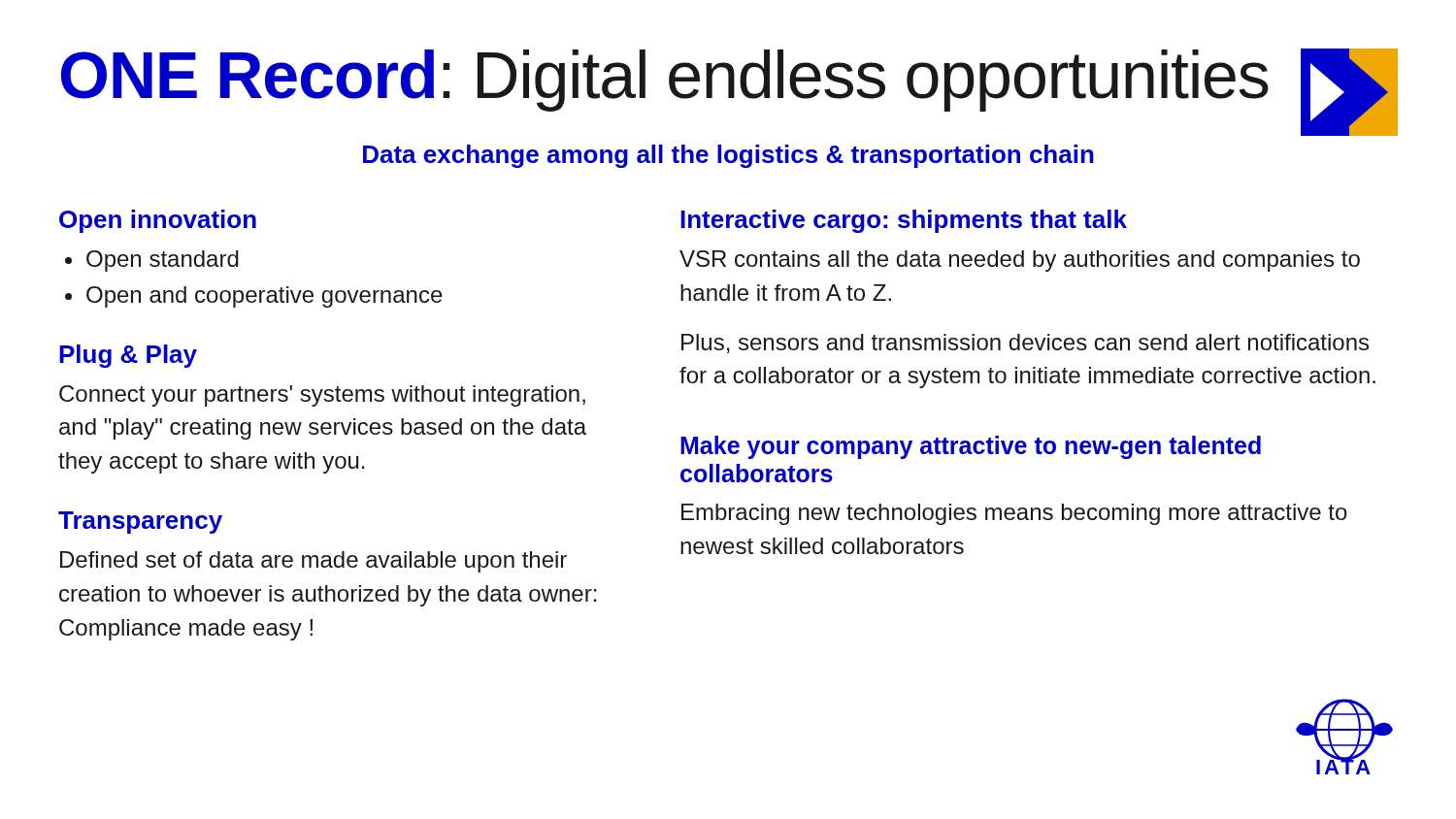Screen dimensions: 819x1456
Task: Click on the element starting "Make your company attractive to new-gen talented"
Action: (971, 460)
